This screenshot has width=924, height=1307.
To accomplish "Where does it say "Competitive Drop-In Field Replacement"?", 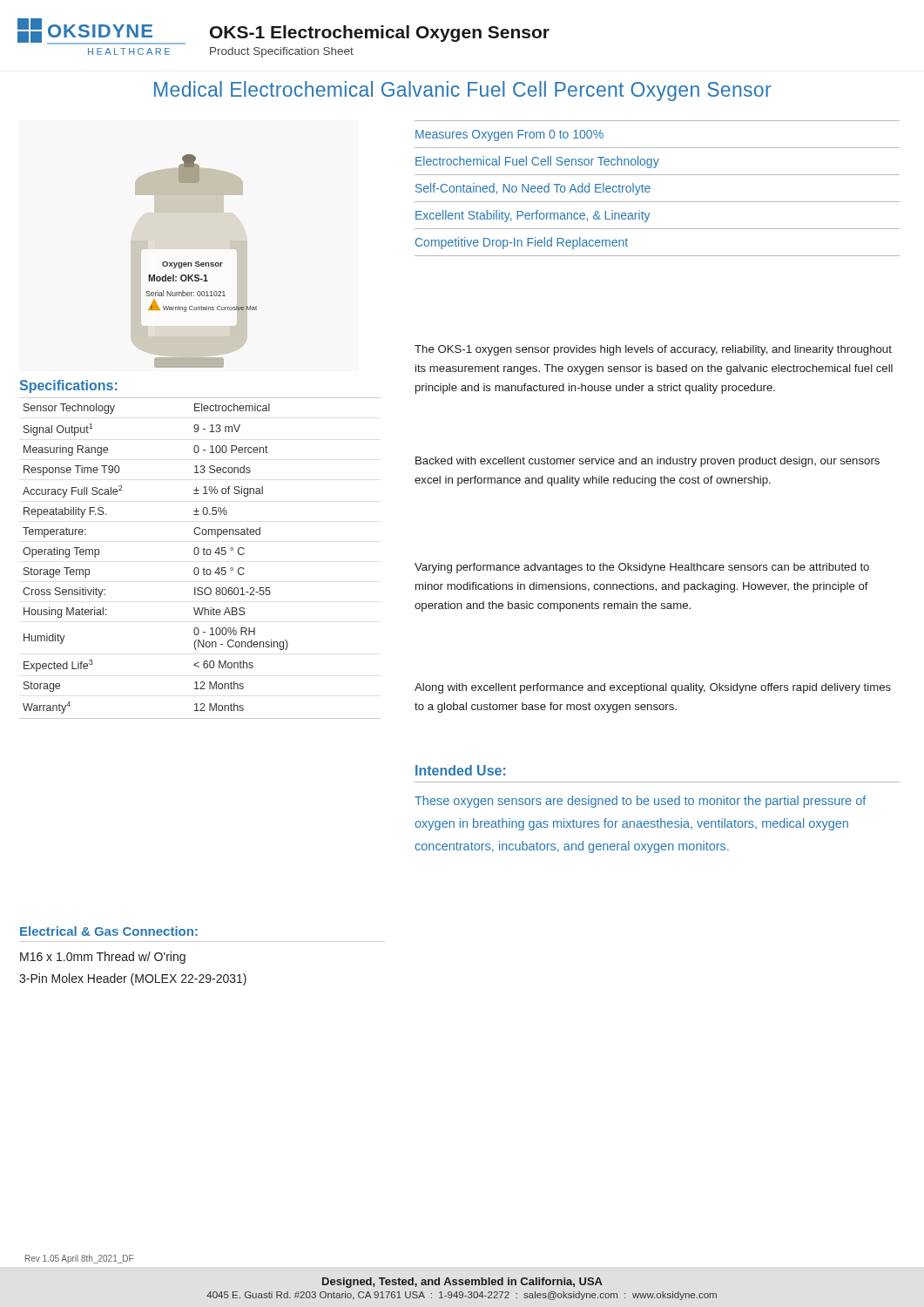I will pyautogui.click(x=521, y=242).
